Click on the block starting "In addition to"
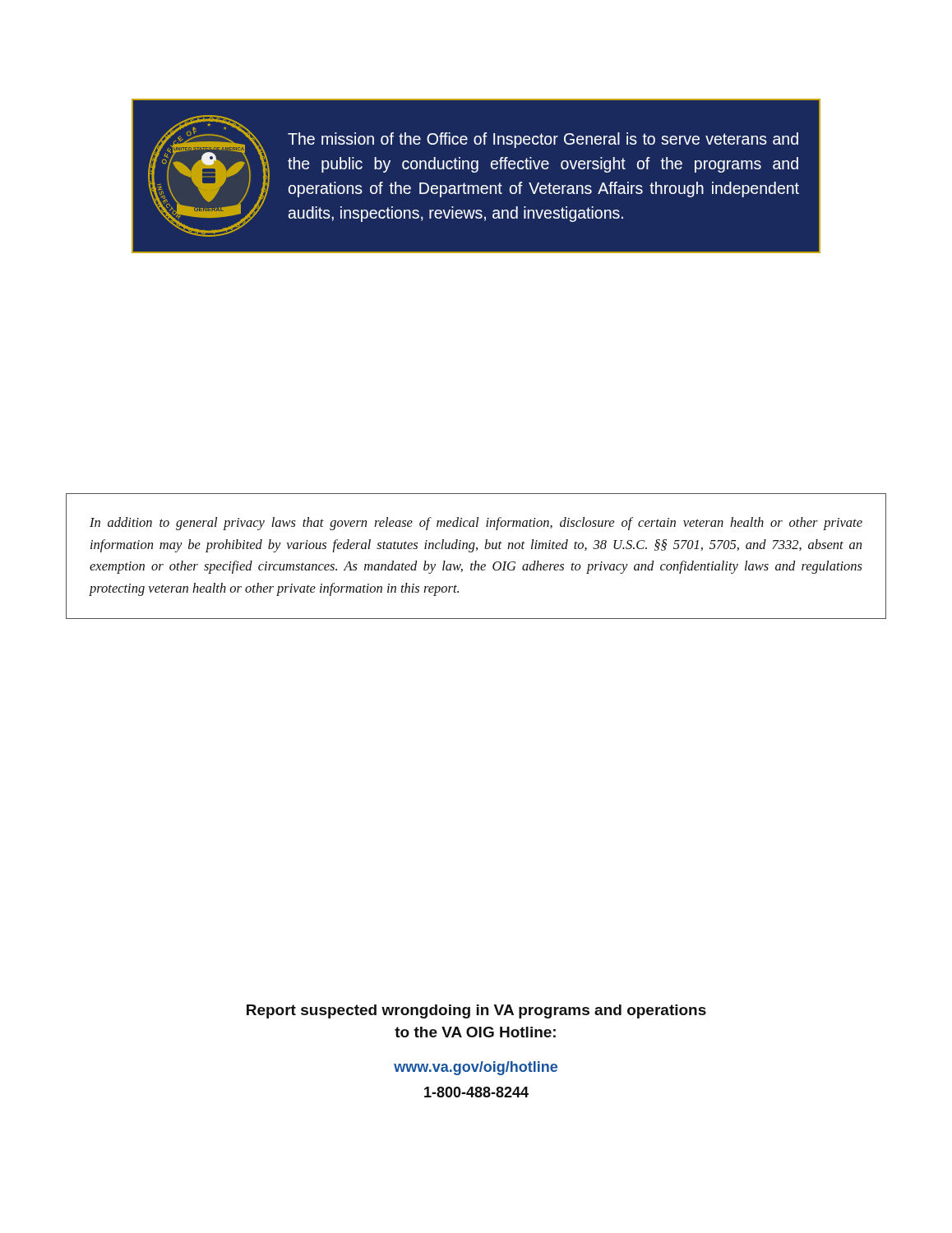 point(476,556)
